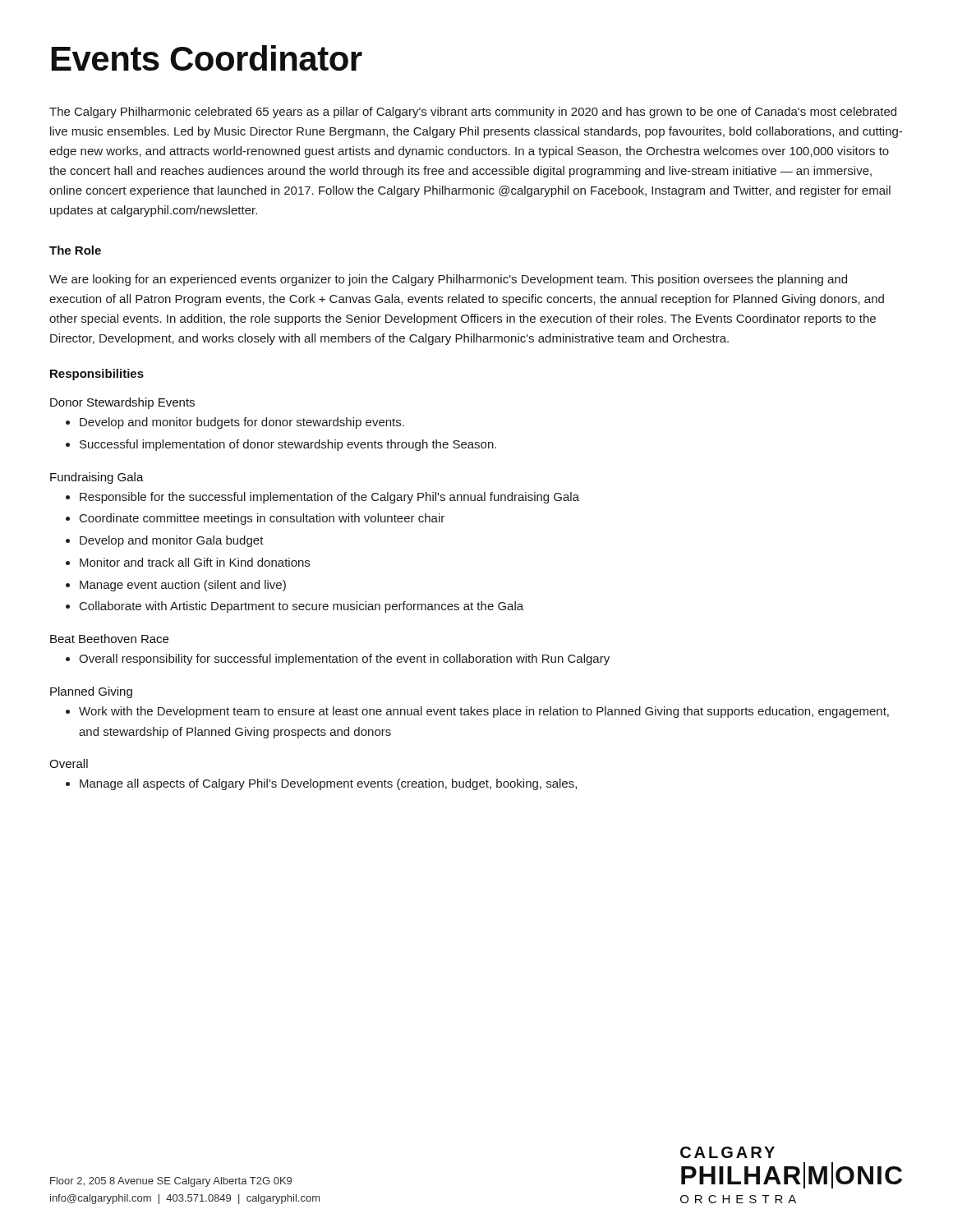The height and width of the screenshot is (1232, 953).
Task: Click the passage that begins "The Calgary Philharmonic"
Action: 476,161
